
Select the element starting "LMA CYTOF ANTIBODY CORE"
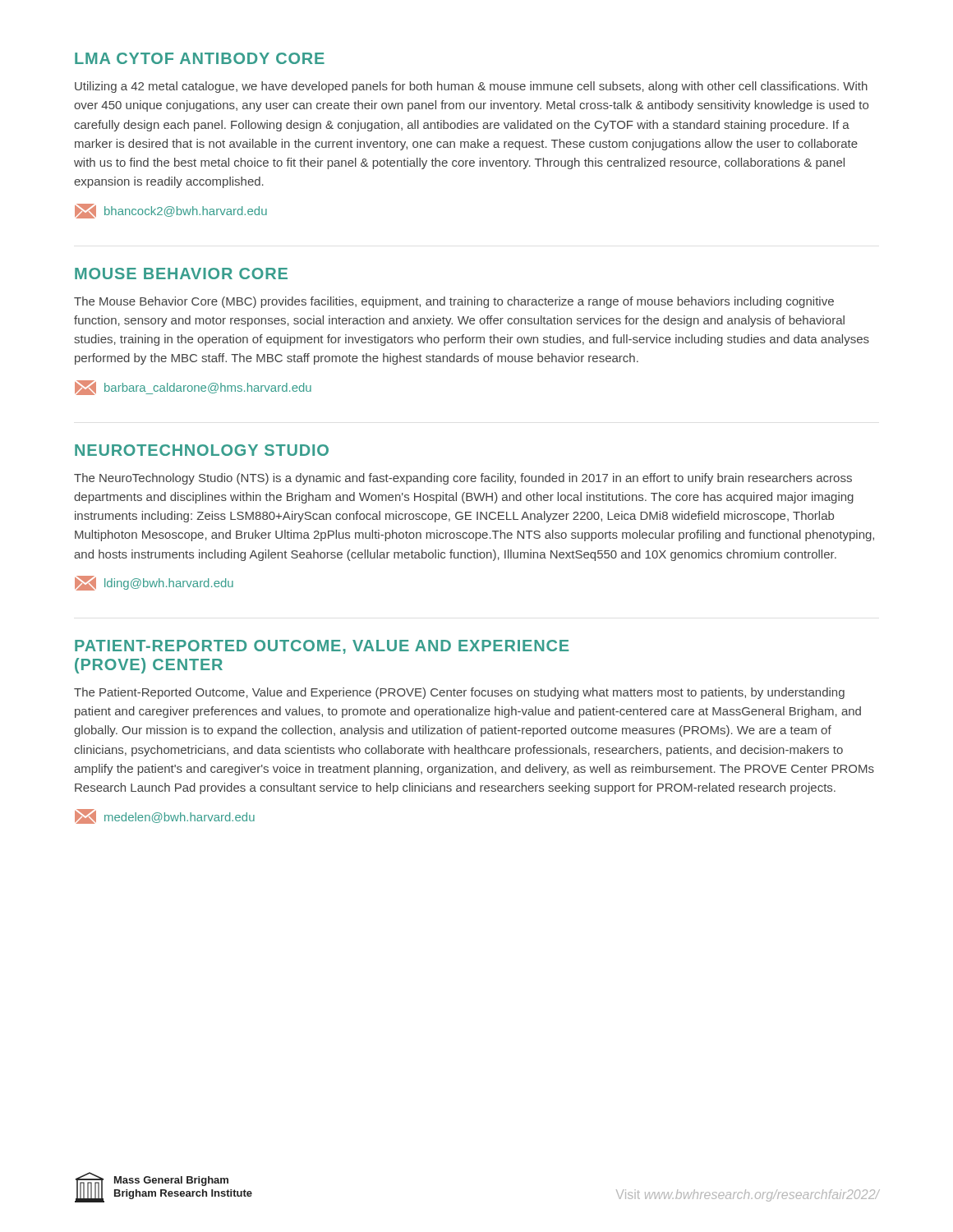(x=200, y=58)
